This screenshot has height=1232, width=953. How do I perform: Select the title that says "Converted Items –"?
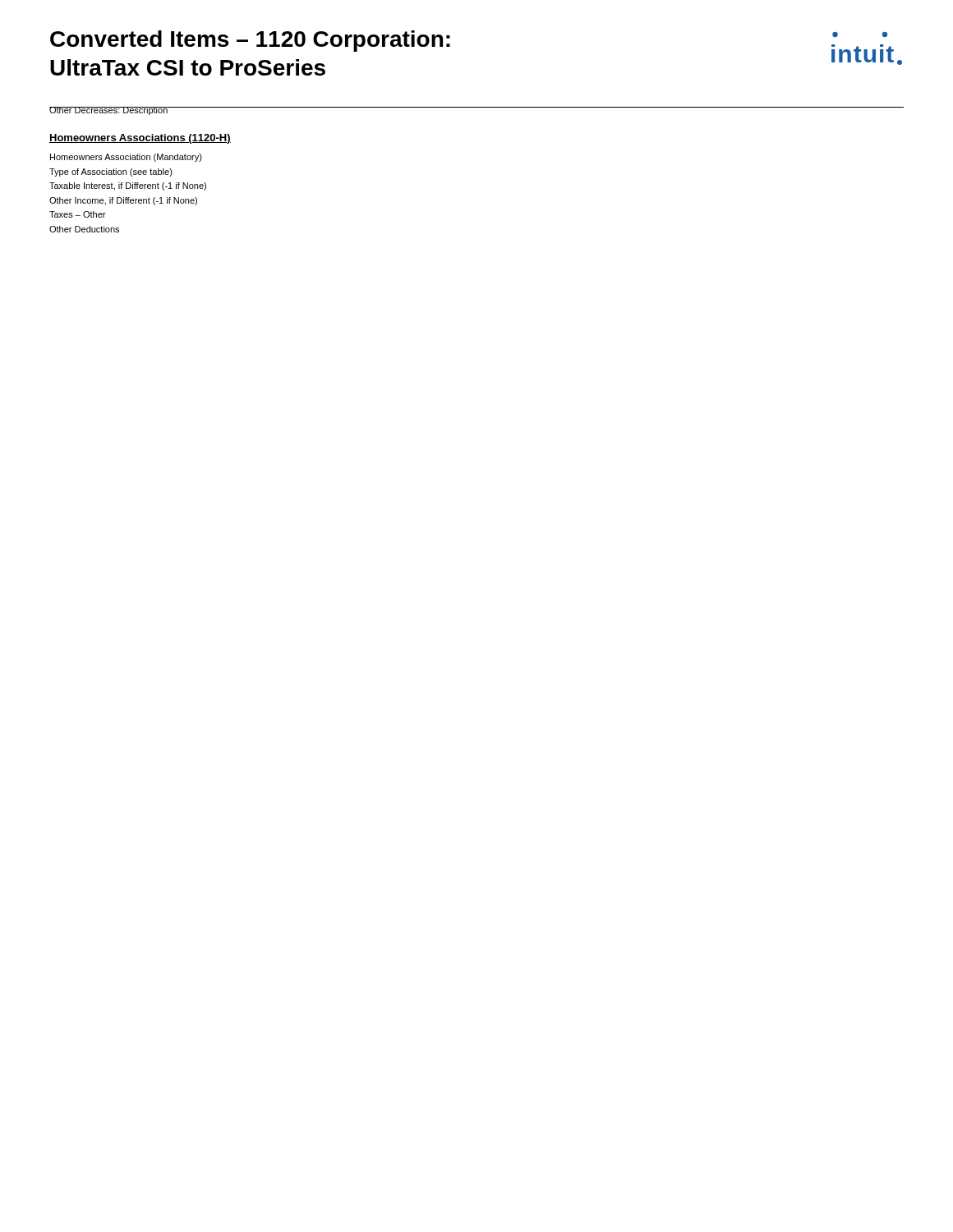[x=427, y=53]
